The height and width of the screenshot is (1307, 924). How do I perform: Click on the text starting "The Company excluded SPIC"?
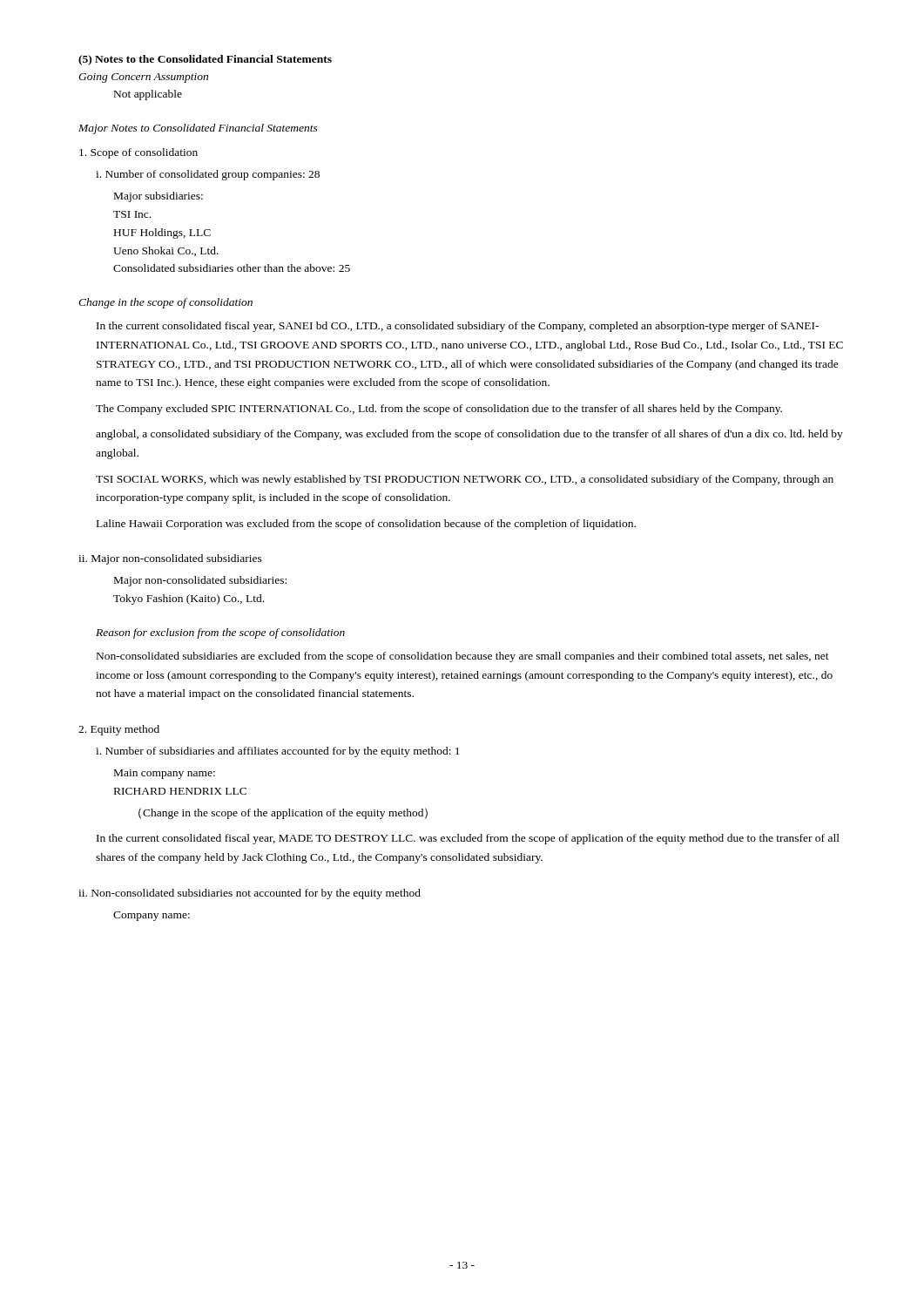click(439, 408)
